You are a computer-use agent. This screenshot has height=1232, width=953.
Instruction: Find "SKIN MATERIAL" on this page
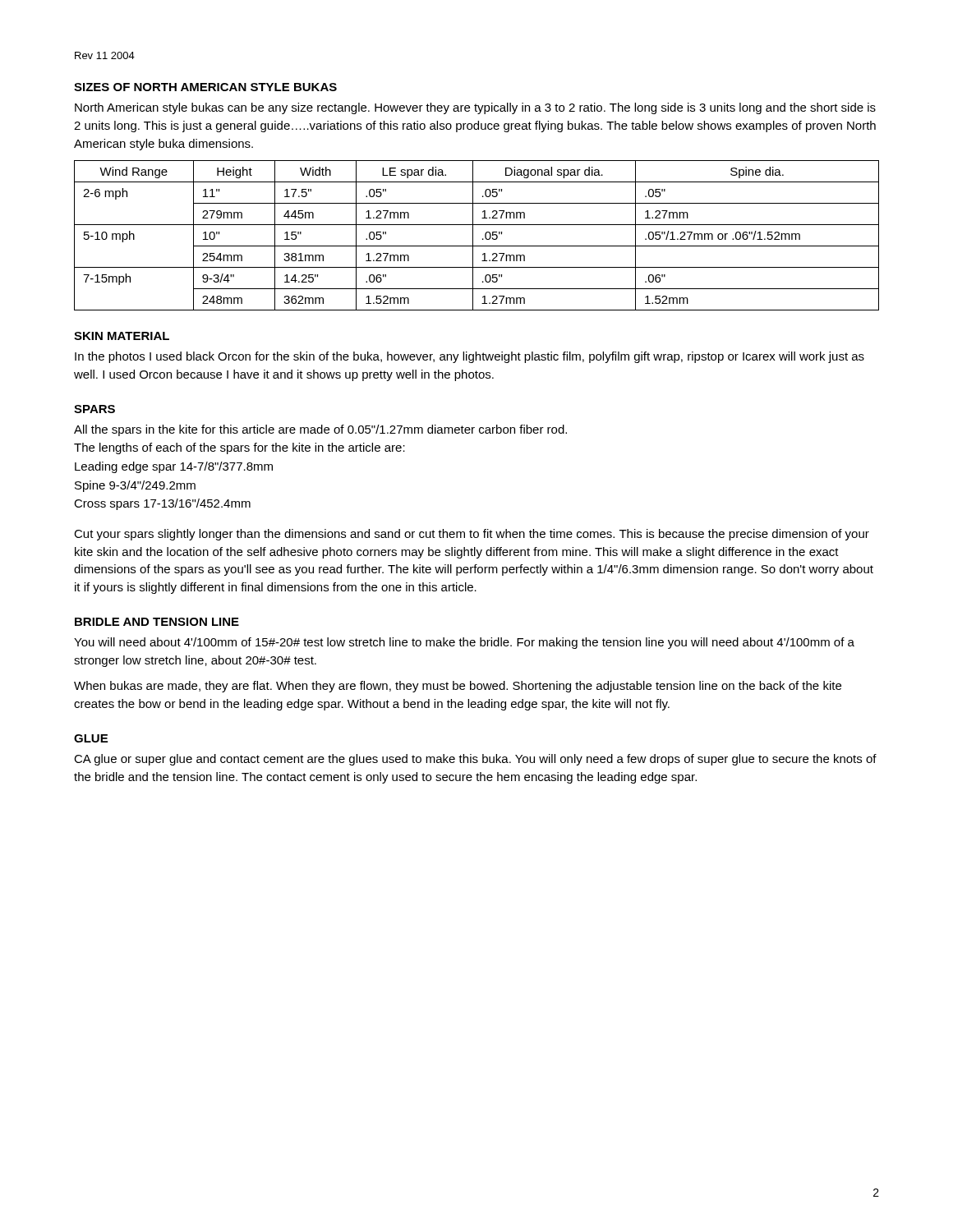pyautogui.click(x=122, y=336)
